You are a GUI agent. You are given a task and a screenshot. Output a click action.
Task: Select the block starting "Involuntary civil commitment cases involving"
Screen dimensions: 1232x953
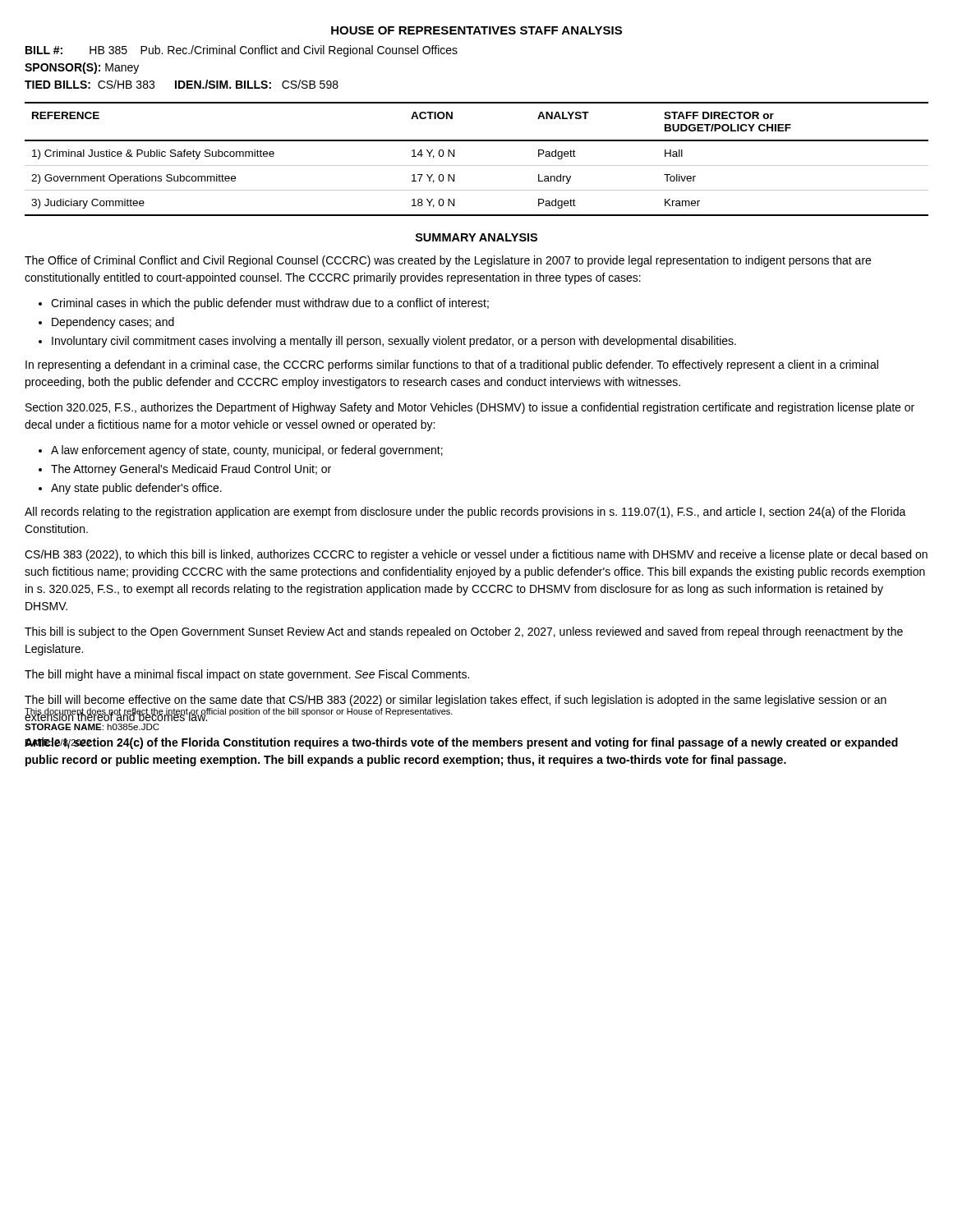[394, 341]
